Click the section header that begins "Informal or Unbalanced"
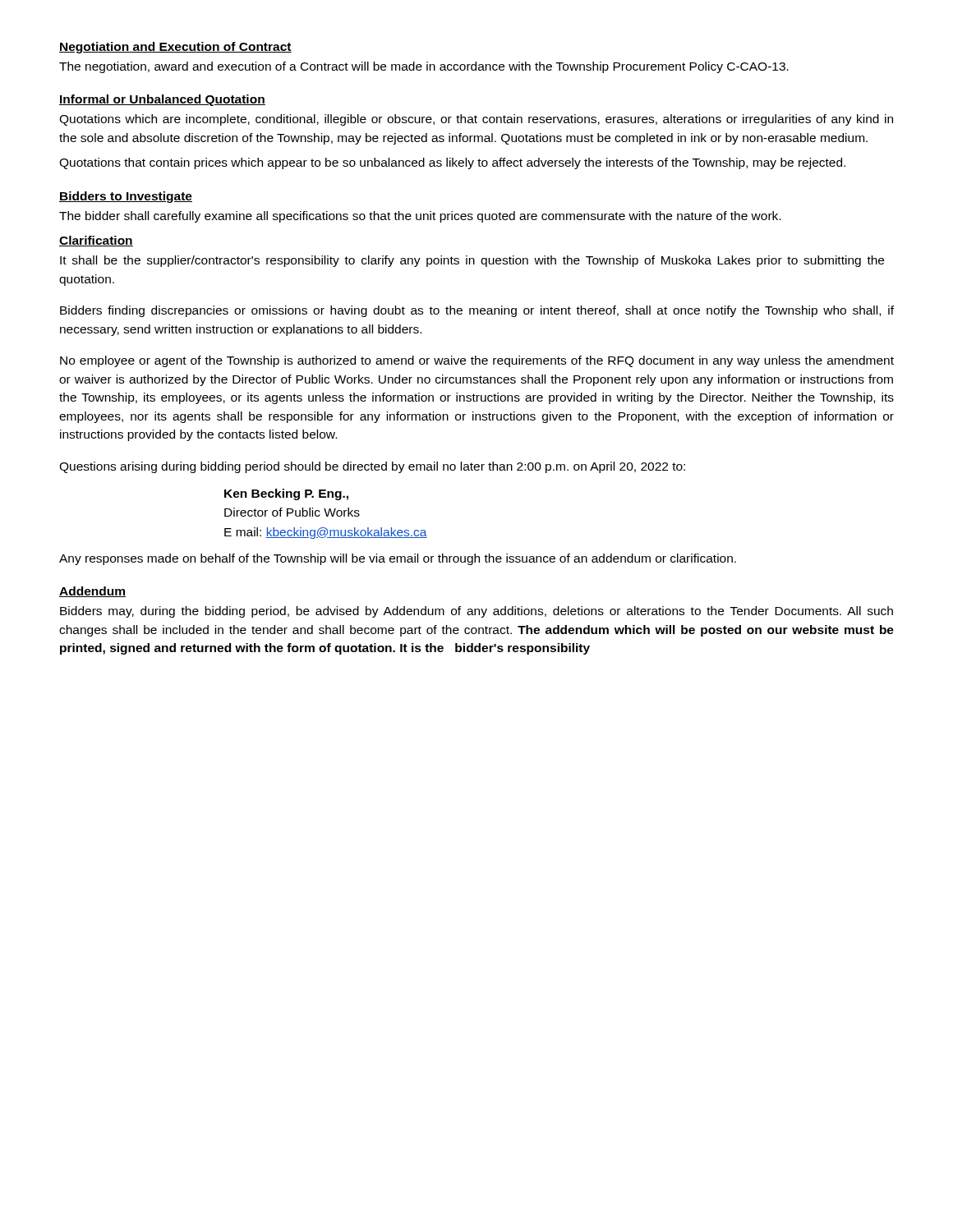 click(162, 100)
